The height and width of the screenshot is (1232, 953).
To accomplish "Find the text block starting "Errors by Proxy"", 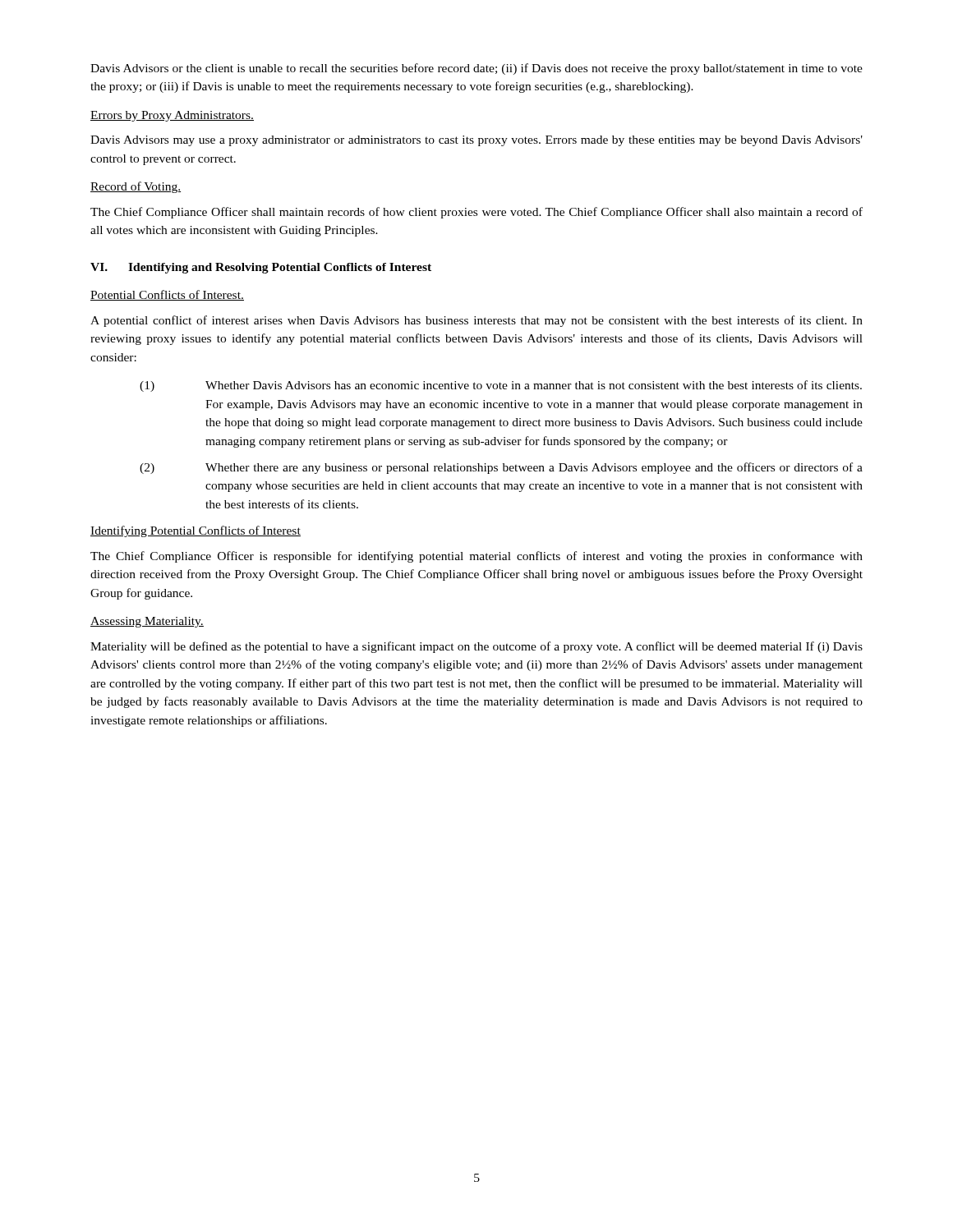I will pos(172,116).
